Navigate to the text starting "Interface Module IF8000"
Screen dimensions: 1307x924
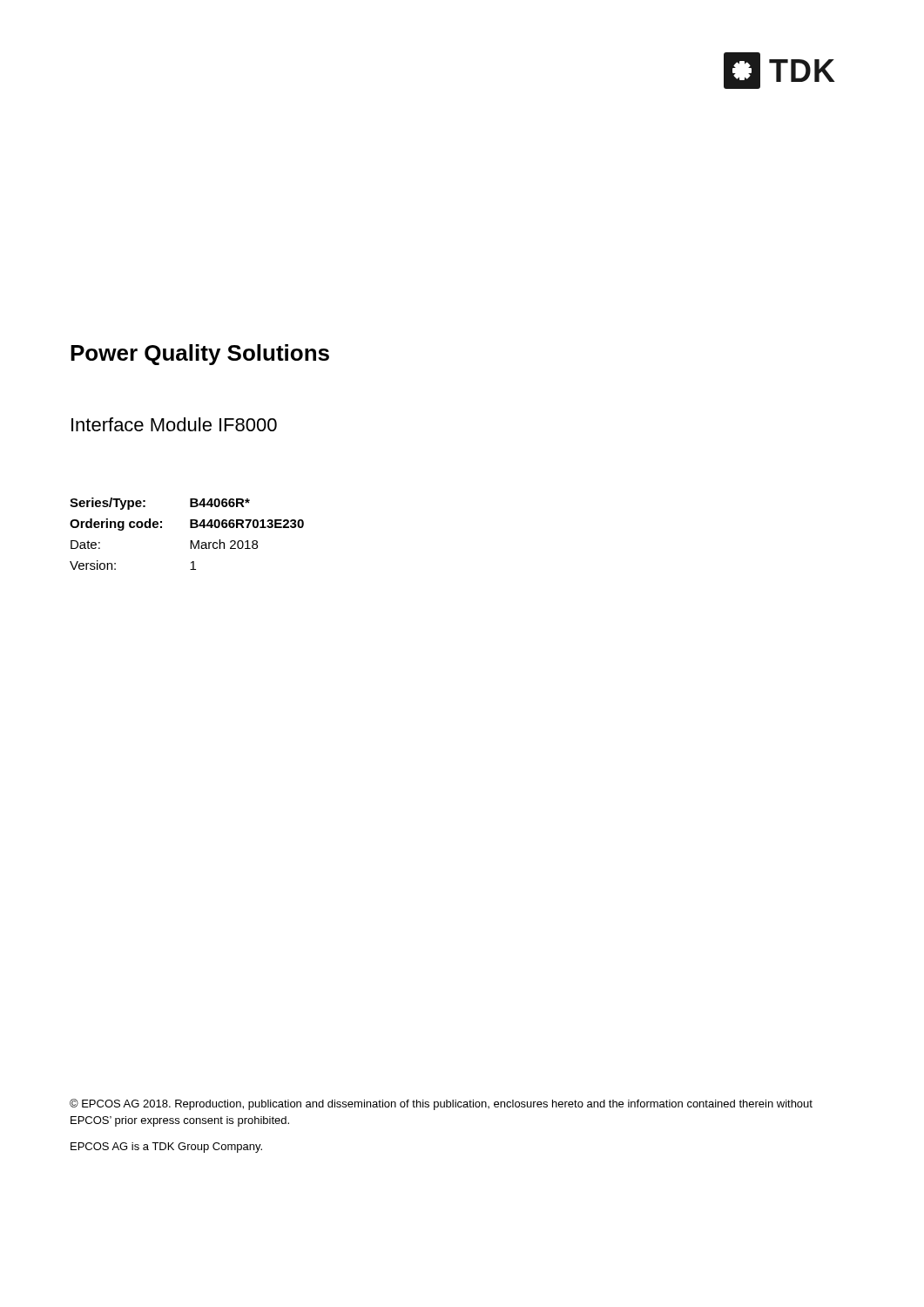point(174,425)
